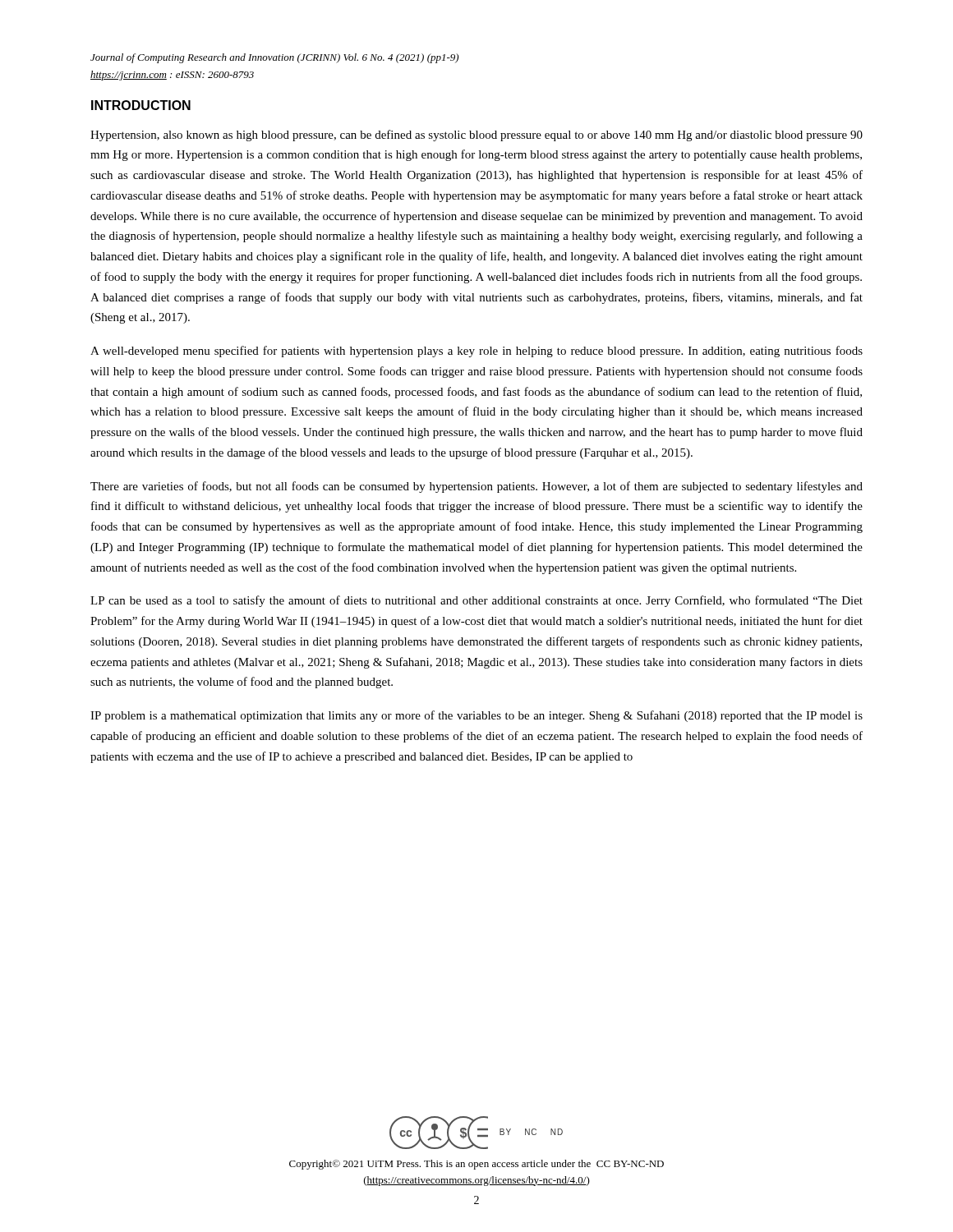Locate the text block with the text "IP problem is"
This screenshot has height=1232, width=953.
click(476, 736)
